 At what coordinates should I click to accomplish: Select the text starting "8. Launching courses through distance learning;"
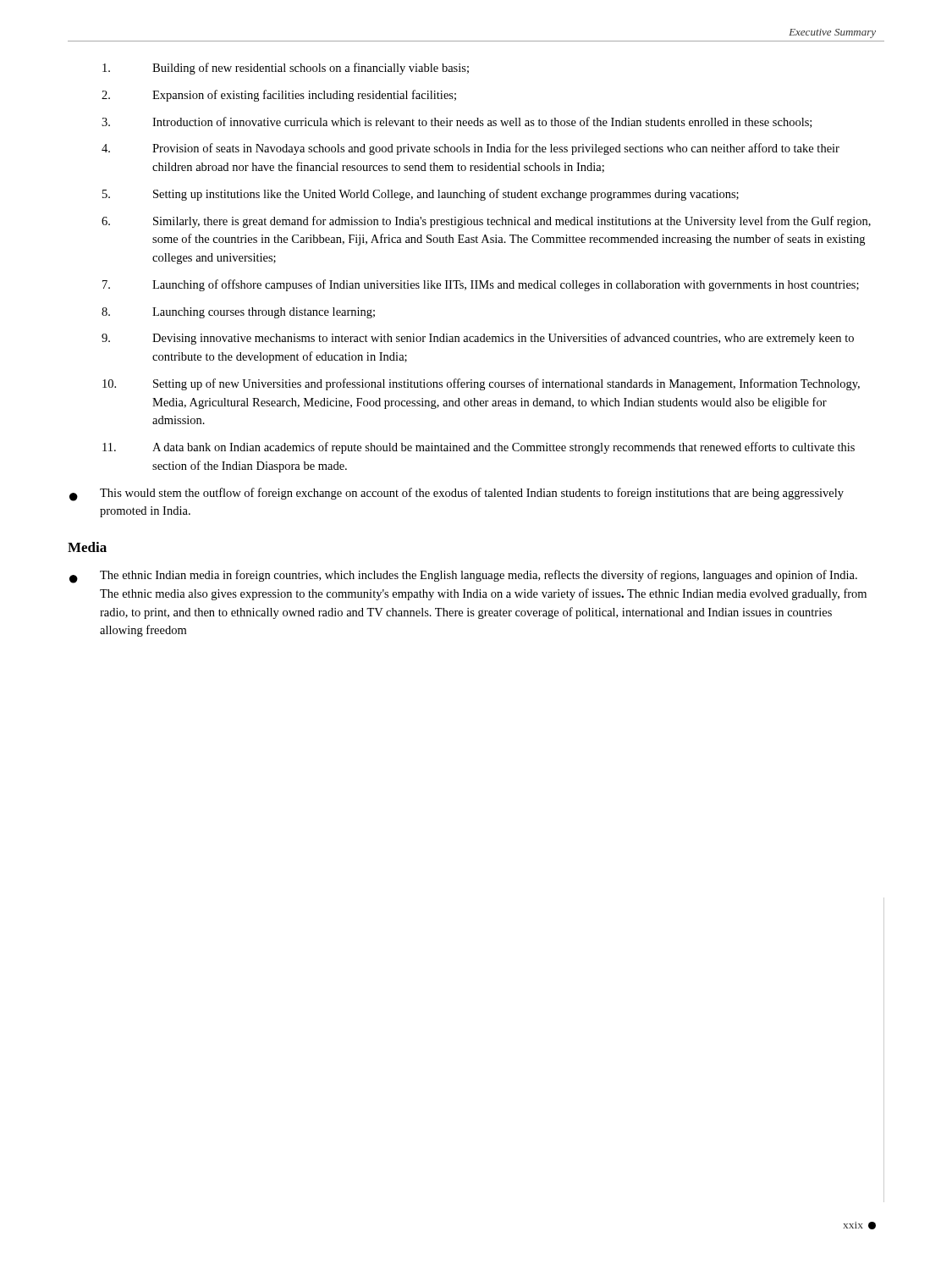coord(238,313)
